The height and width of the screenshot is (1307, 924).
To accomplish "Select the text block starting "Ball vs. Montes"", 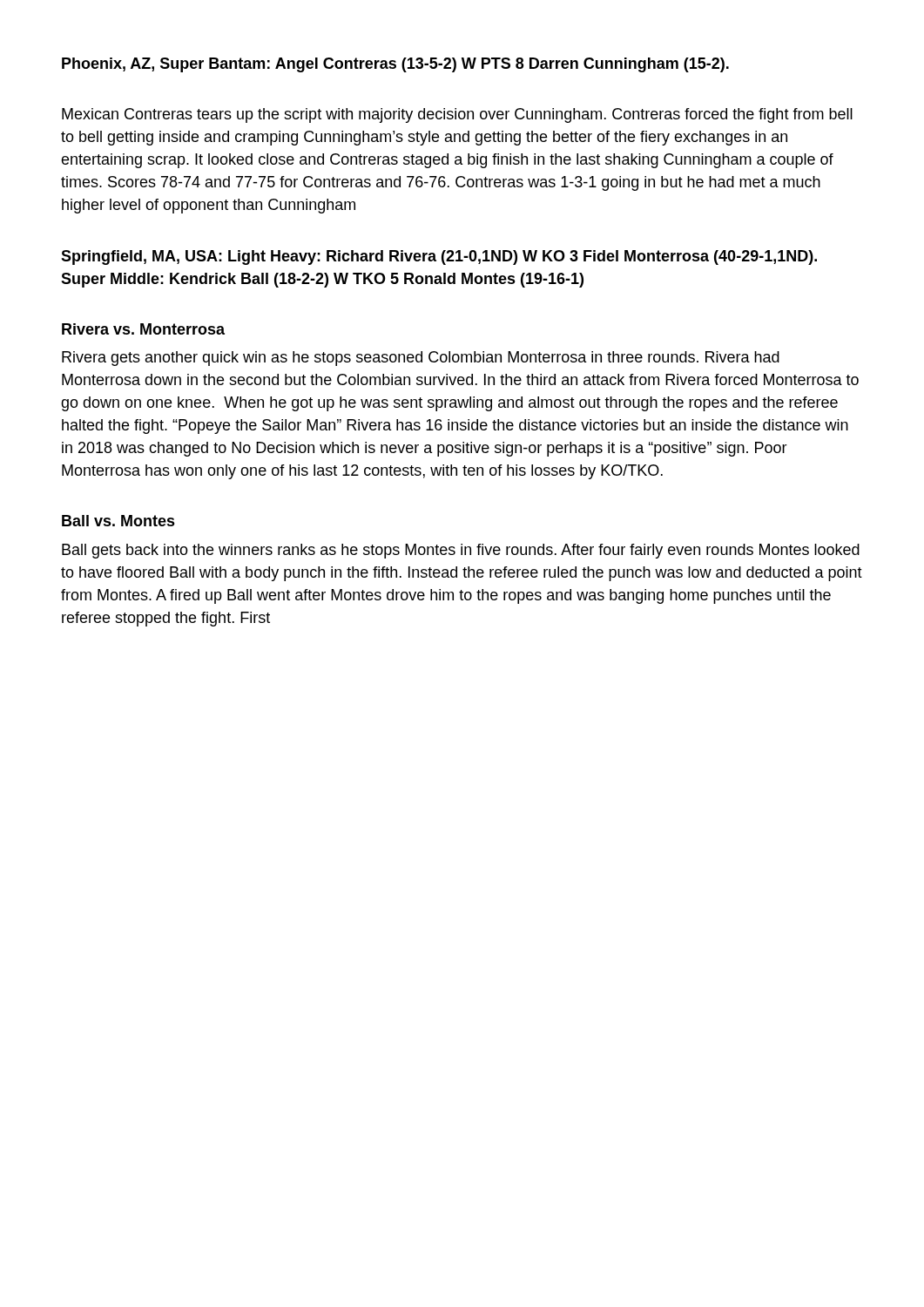I will point(118,521).
